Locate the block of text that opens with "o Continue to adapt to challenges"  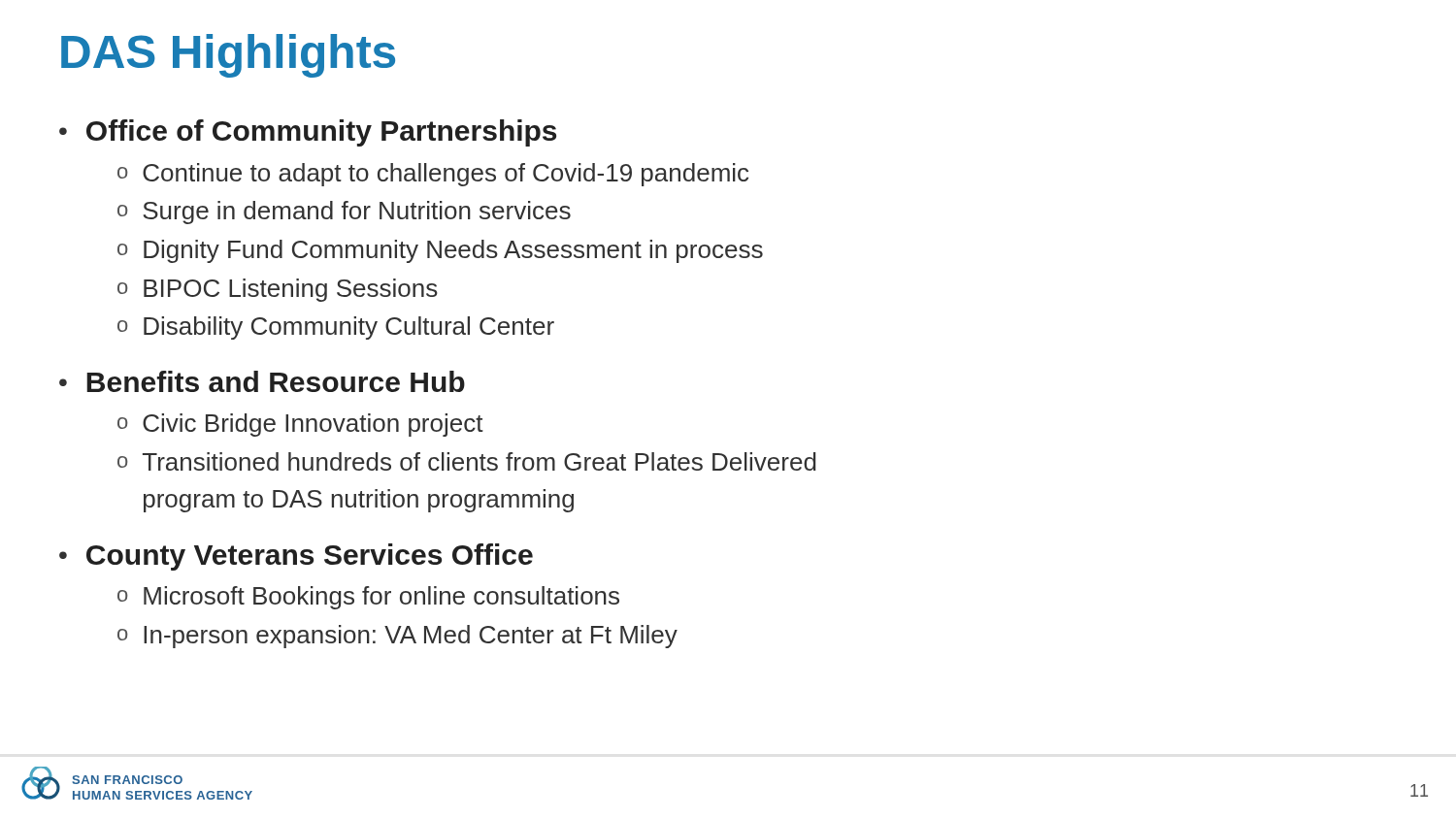pos(433,173)
